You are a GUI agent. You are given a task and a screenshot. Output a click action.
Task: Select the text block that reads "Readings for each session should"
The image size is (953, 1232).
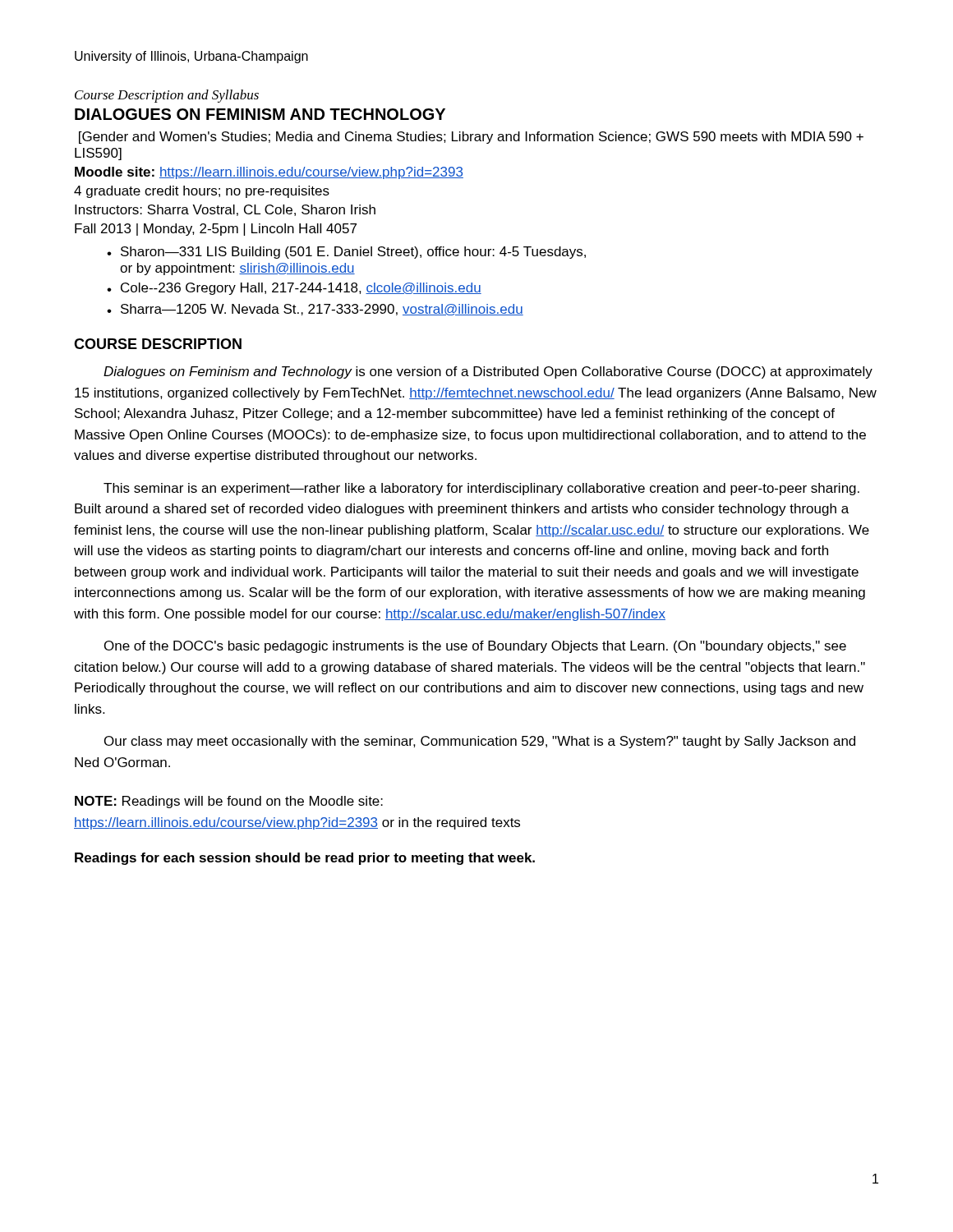coord(305,858)
